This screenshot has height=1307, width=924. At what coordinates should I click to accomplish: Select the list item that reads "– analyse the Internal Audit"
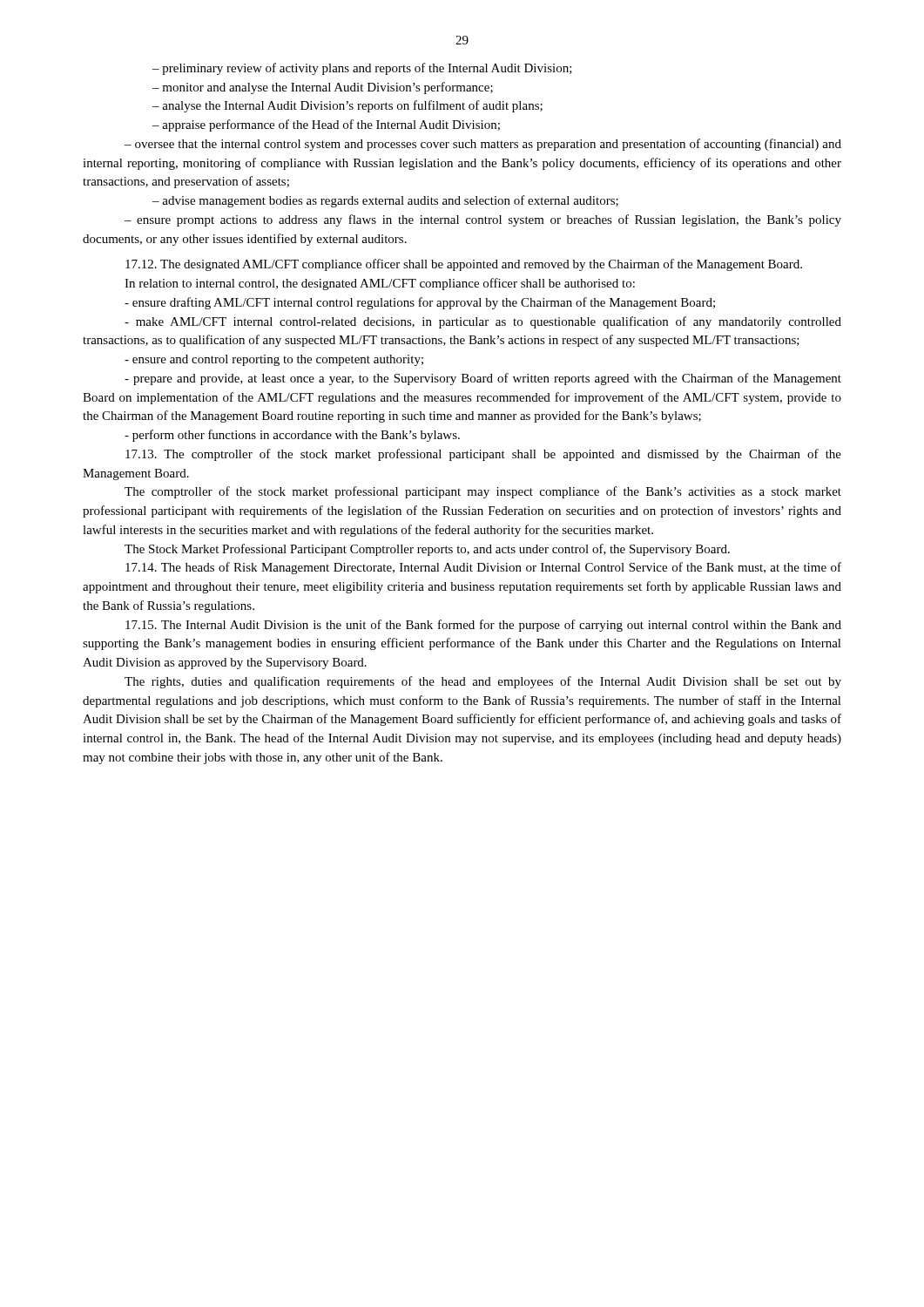point(348,106)
